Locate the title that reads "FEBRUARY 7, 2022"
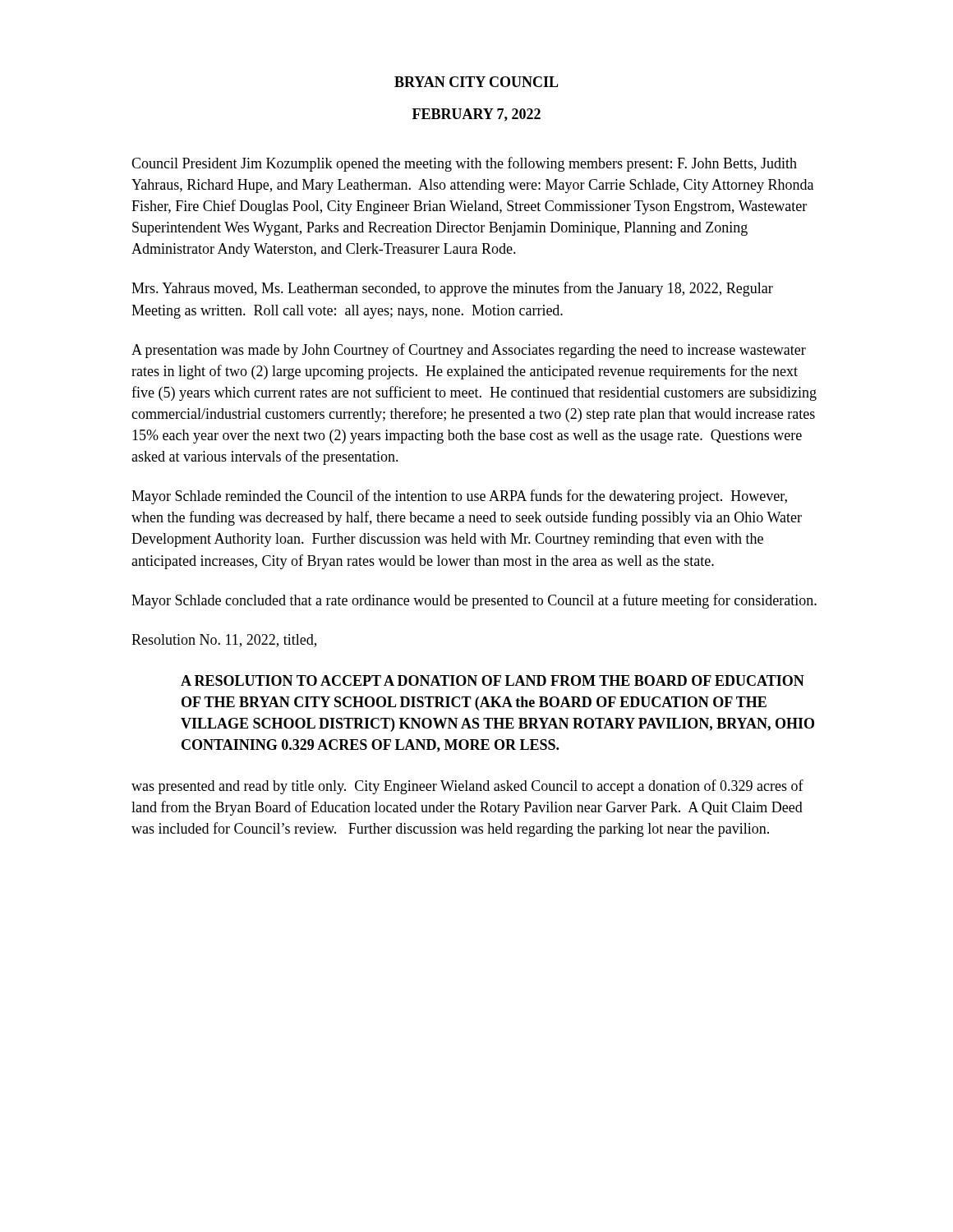 (x=476, y=115)
